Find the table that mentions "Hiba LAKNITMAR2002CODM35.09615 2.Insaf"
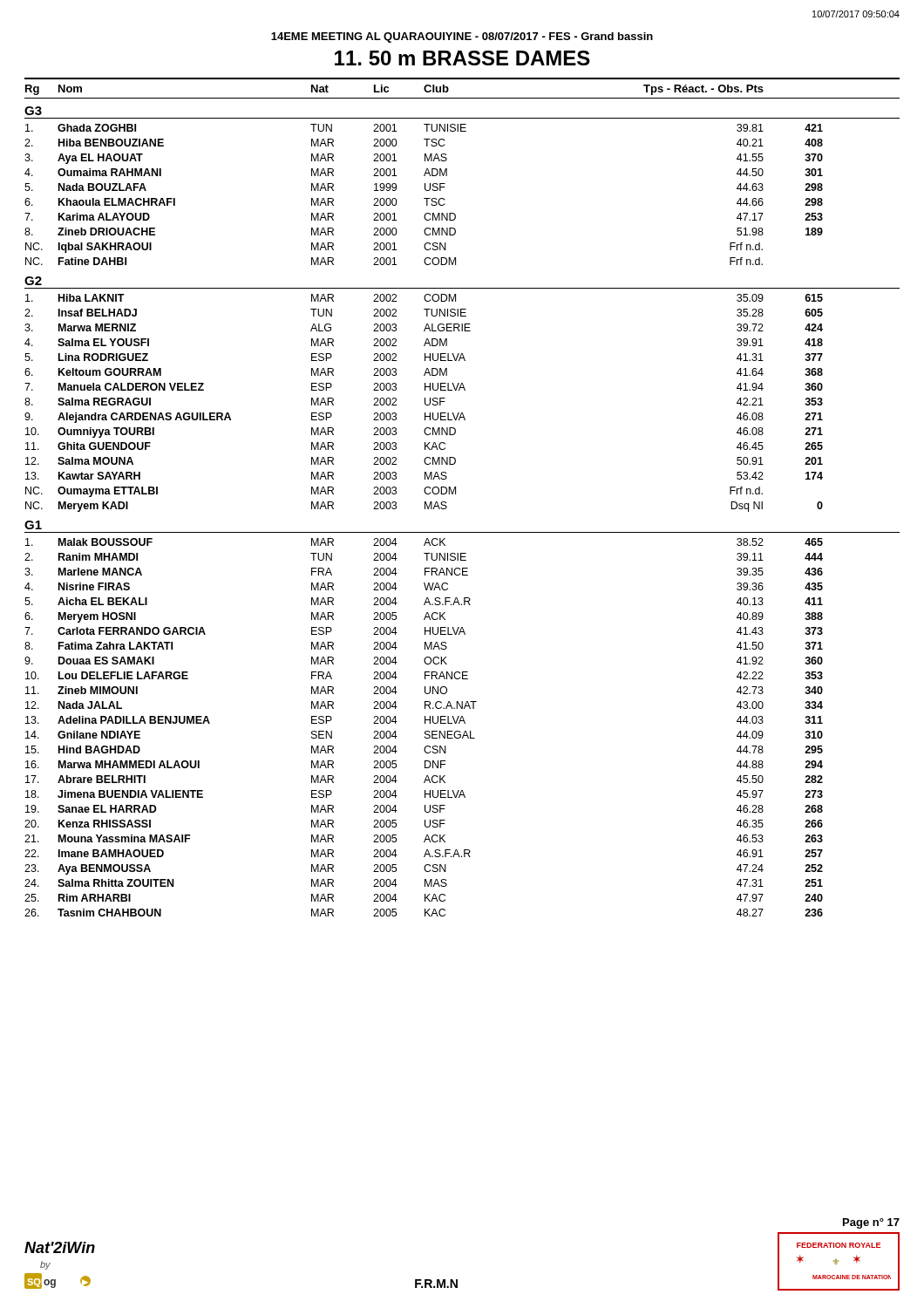The height and width of the screenshot is (1308, 924). pos(462,402)
